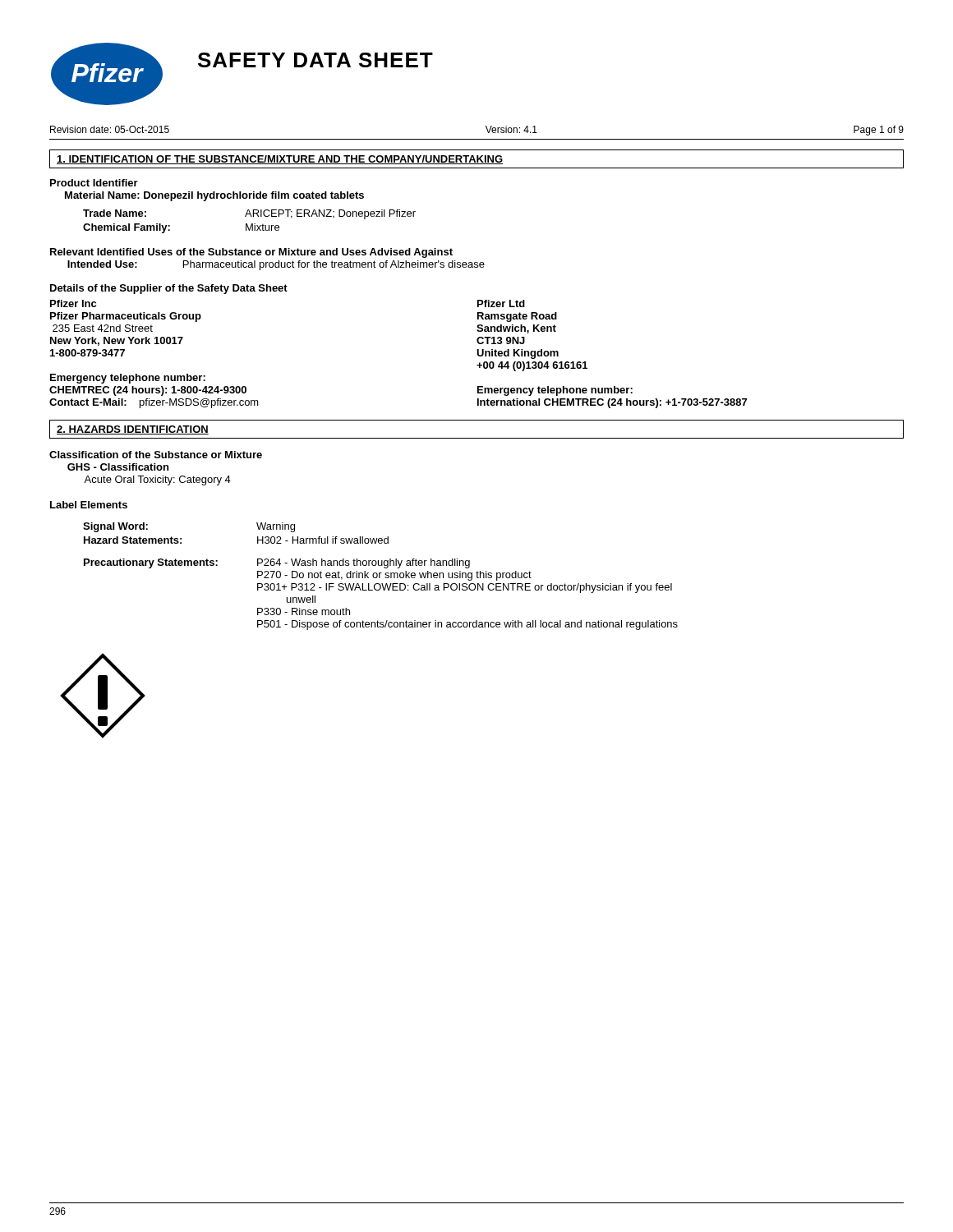
Task: Select the illustration
Action: tap(103, 699)
